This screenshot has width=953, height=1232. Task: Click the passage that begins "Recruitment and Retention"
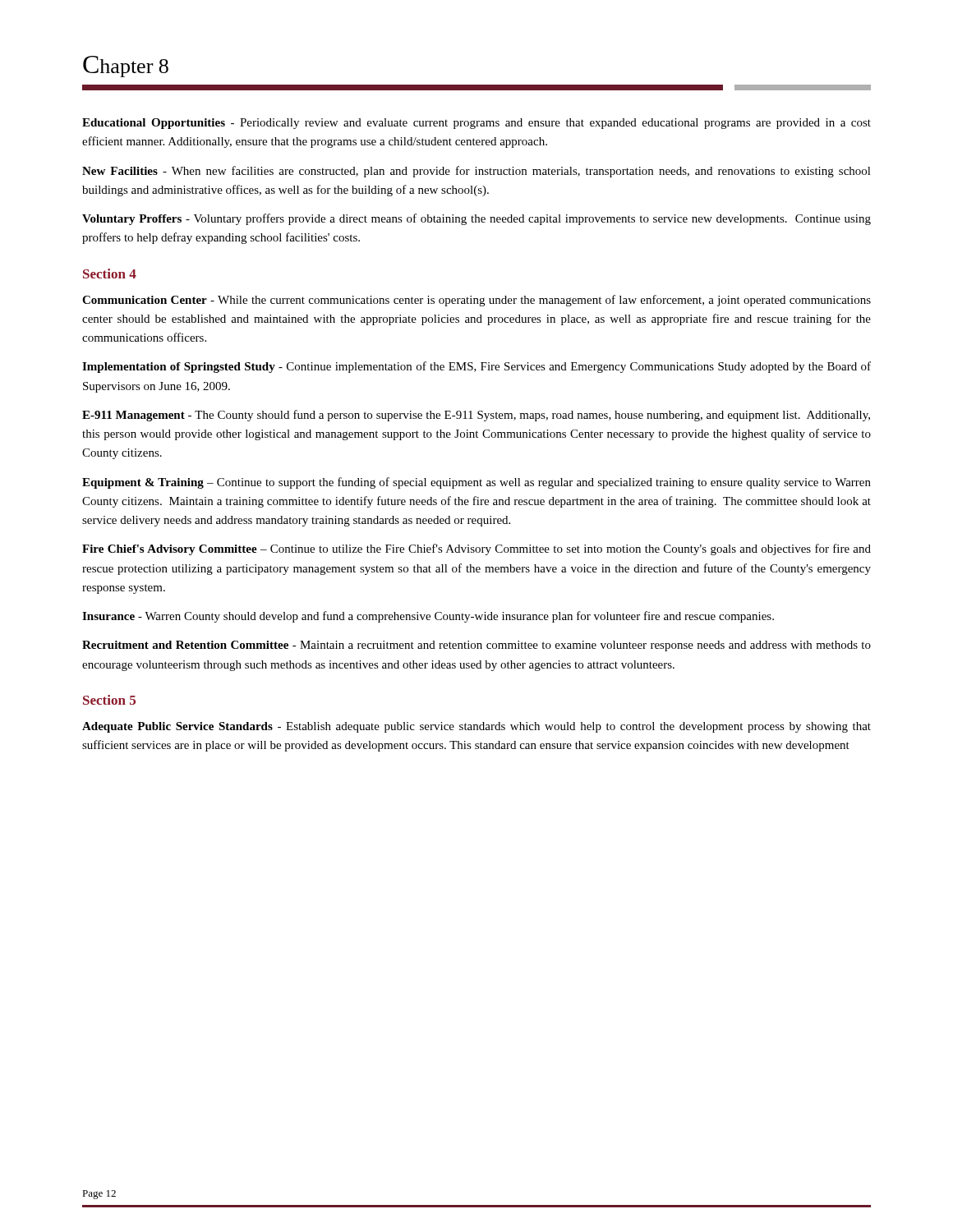click(476, 654)
